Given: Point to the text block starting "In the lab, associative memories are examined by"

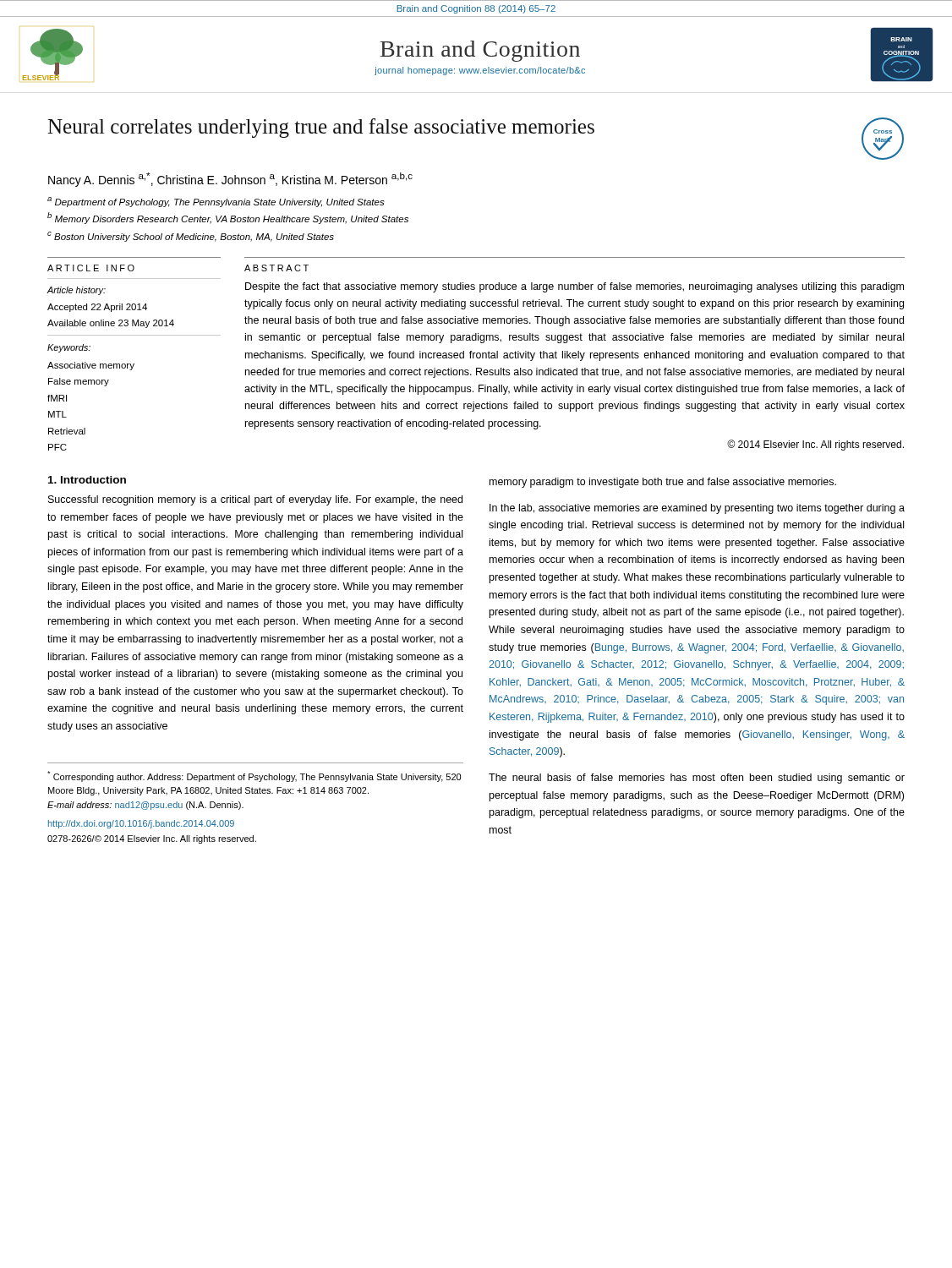Looking at the screenshot, I should pyautogui.click(x=697, y=630).
